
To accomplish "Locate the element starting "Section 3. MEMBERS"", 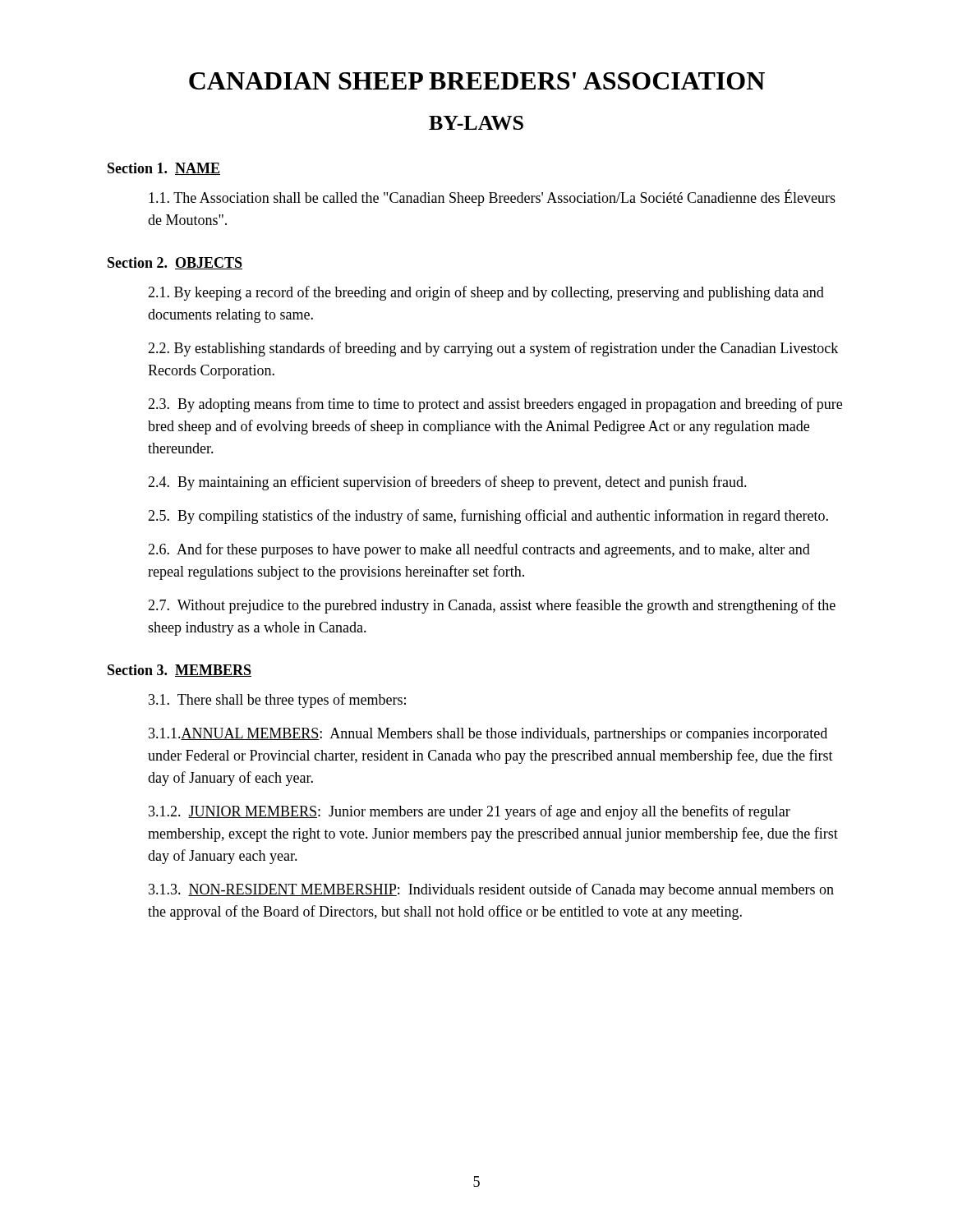I will point(179,670).
